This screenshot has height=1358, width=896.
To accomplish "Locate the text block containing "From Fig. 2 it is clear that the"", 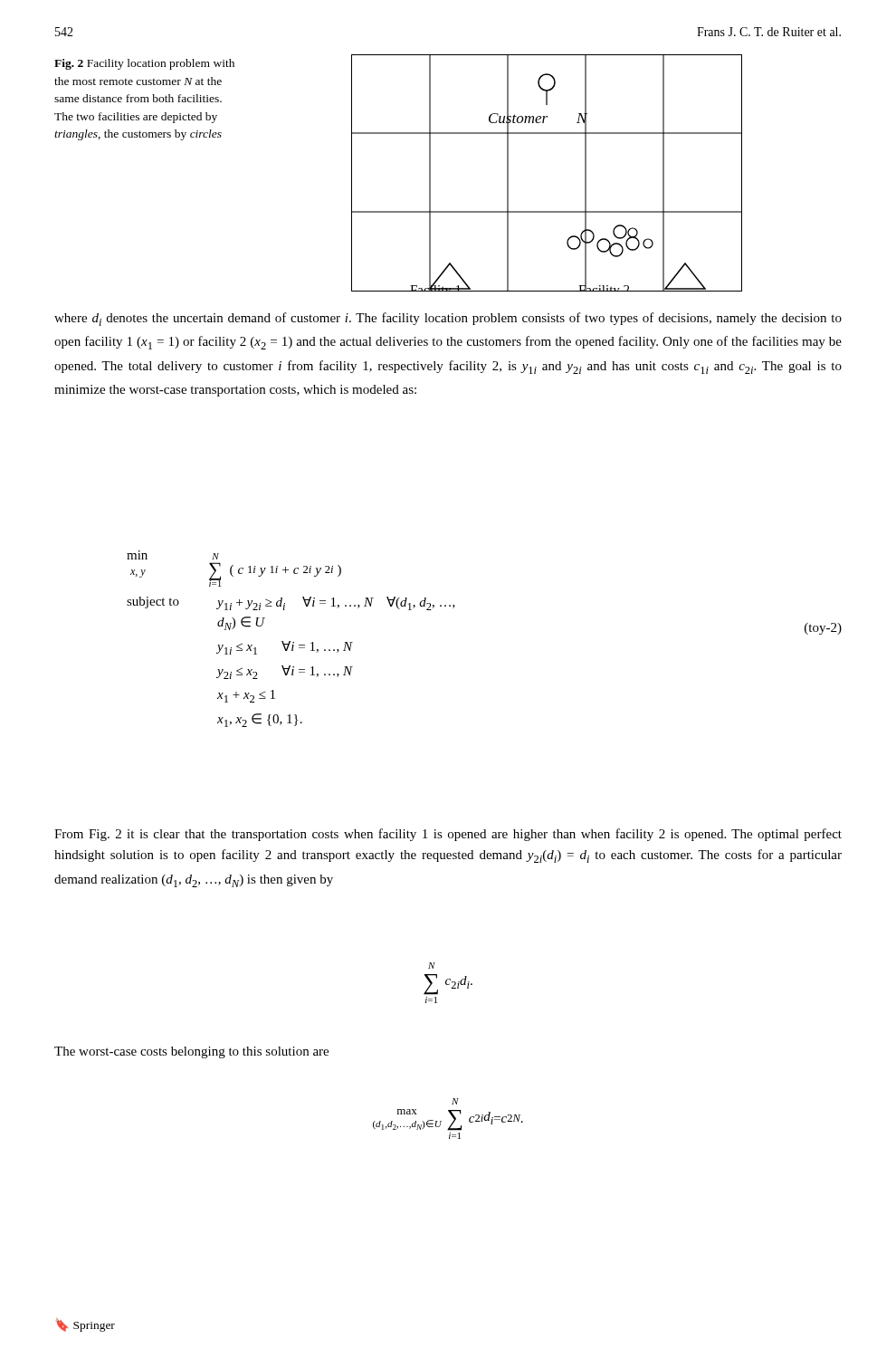I will (448, 858).
